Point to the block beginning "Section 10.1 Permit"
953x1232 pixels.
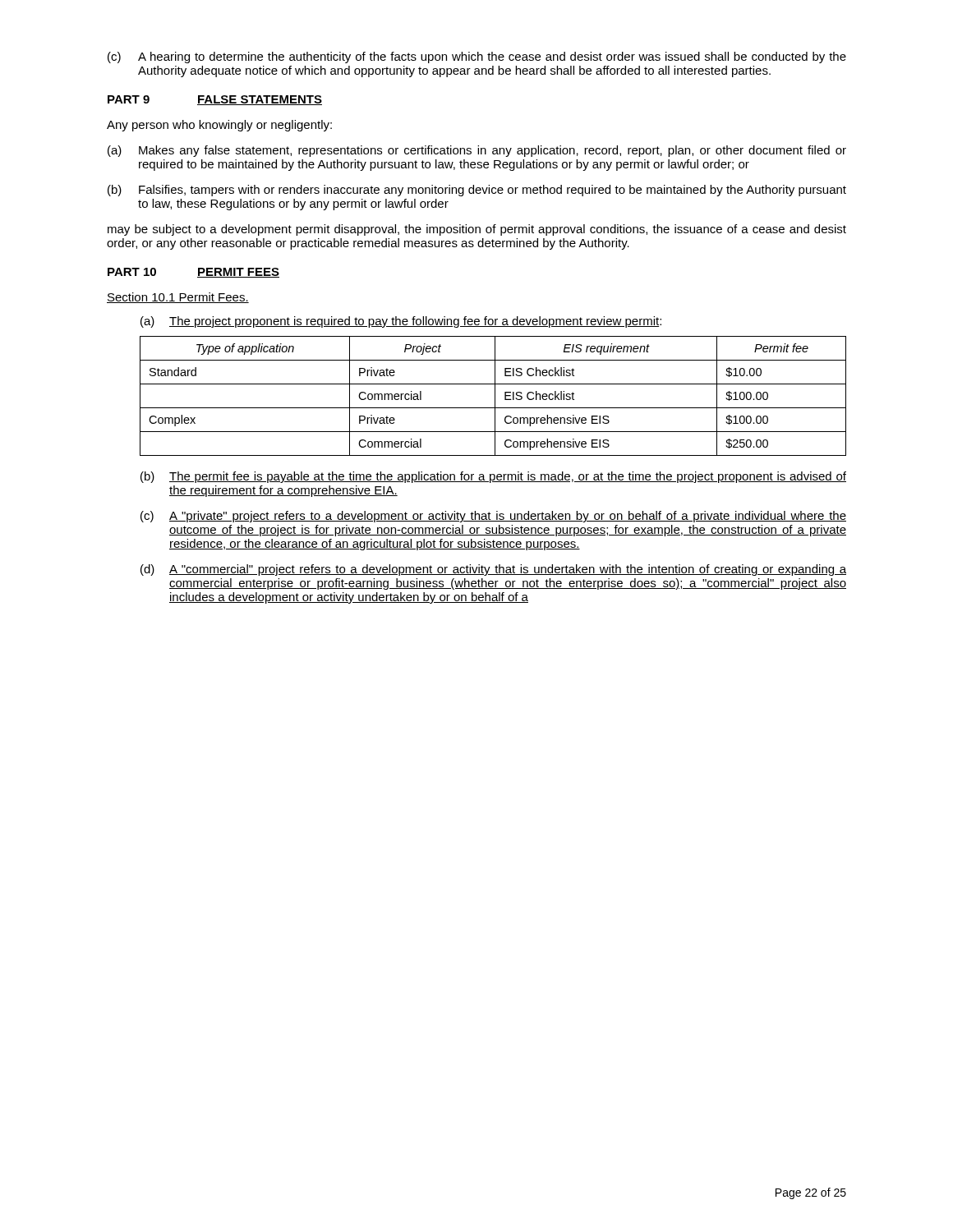point(178,297)
